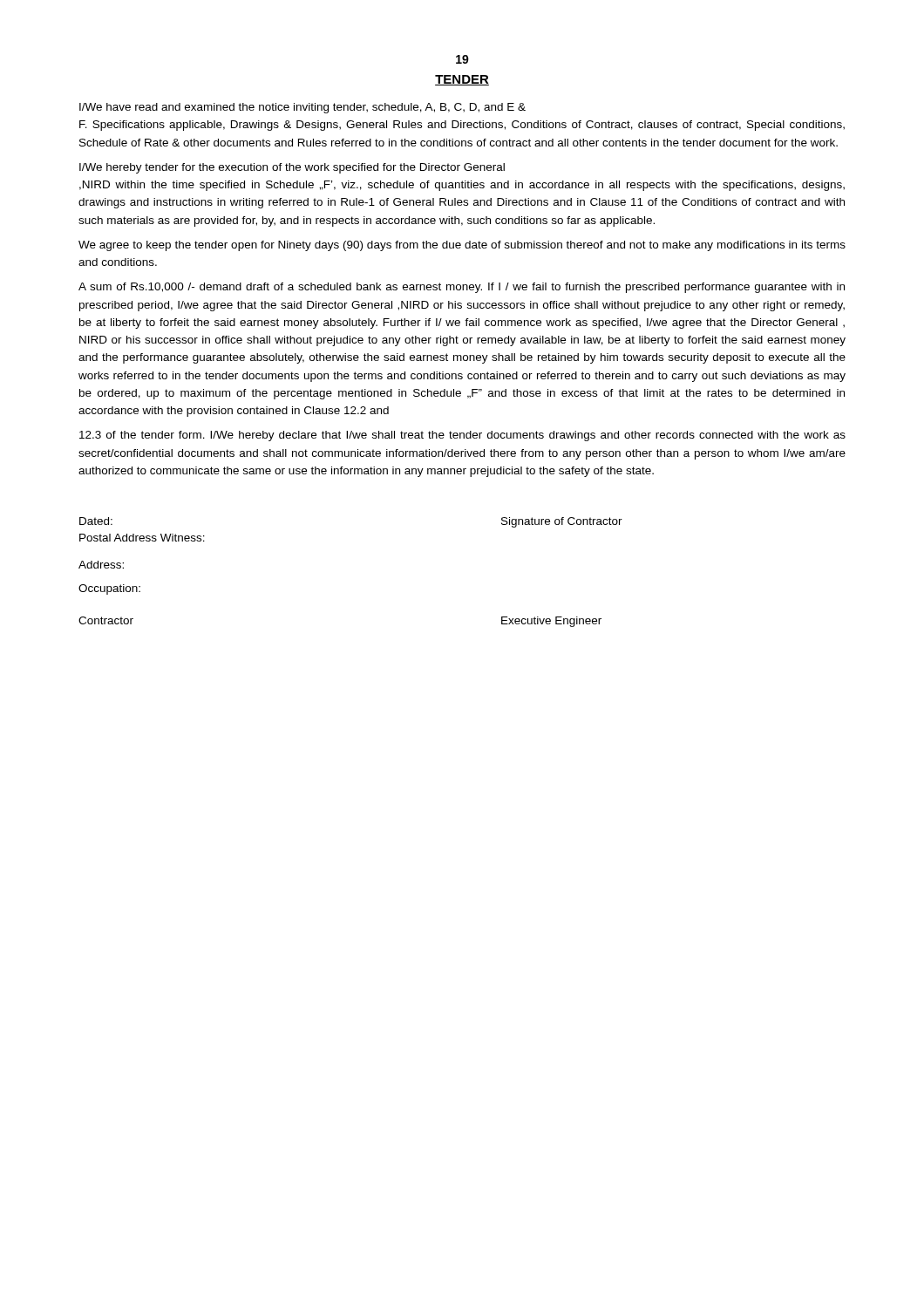
Task: Select the region starting "We agree to keep the tender"
Action: coord(462,253)
